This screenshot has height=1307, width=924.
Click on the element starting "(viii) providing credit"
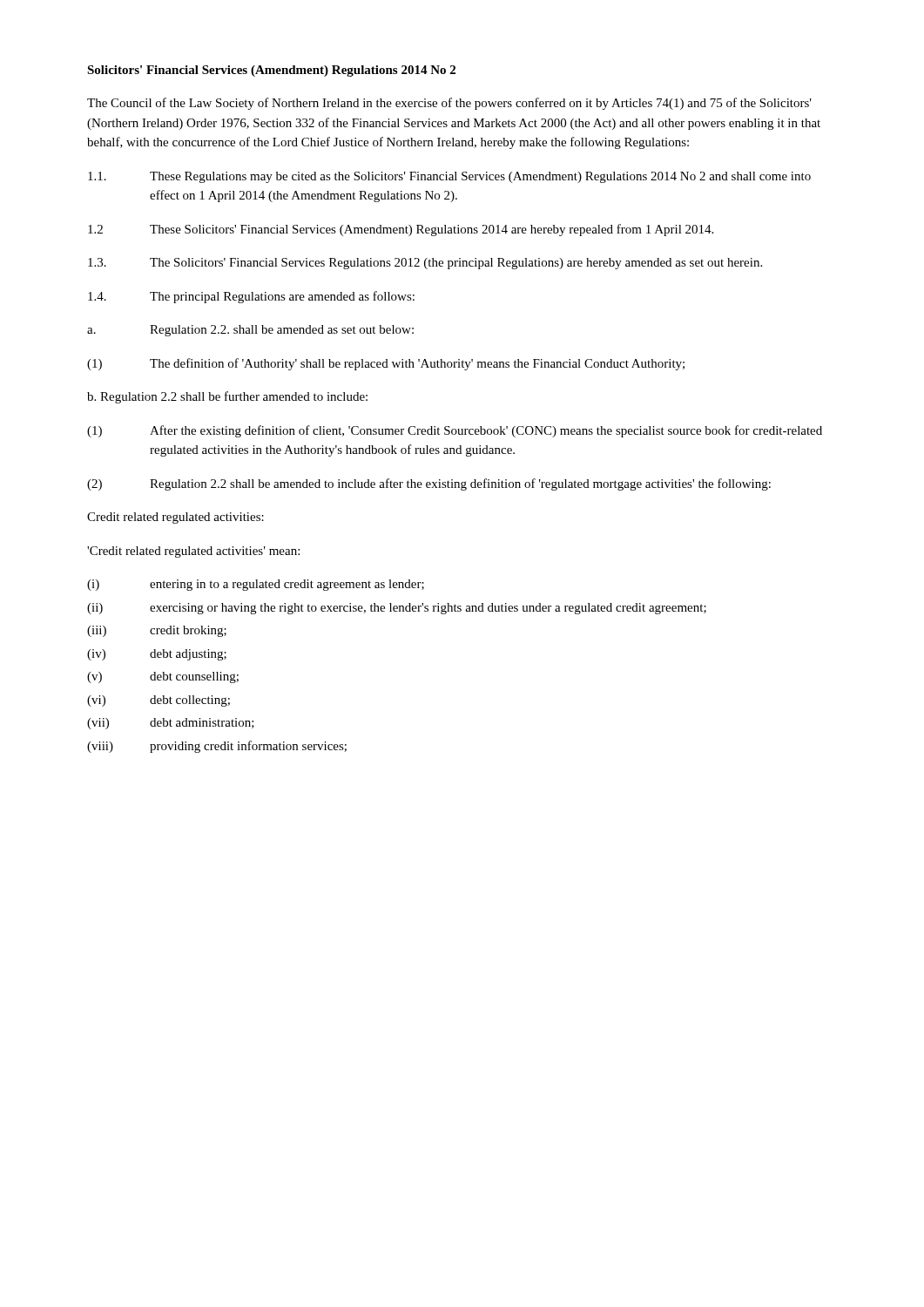tap(217, 747)
